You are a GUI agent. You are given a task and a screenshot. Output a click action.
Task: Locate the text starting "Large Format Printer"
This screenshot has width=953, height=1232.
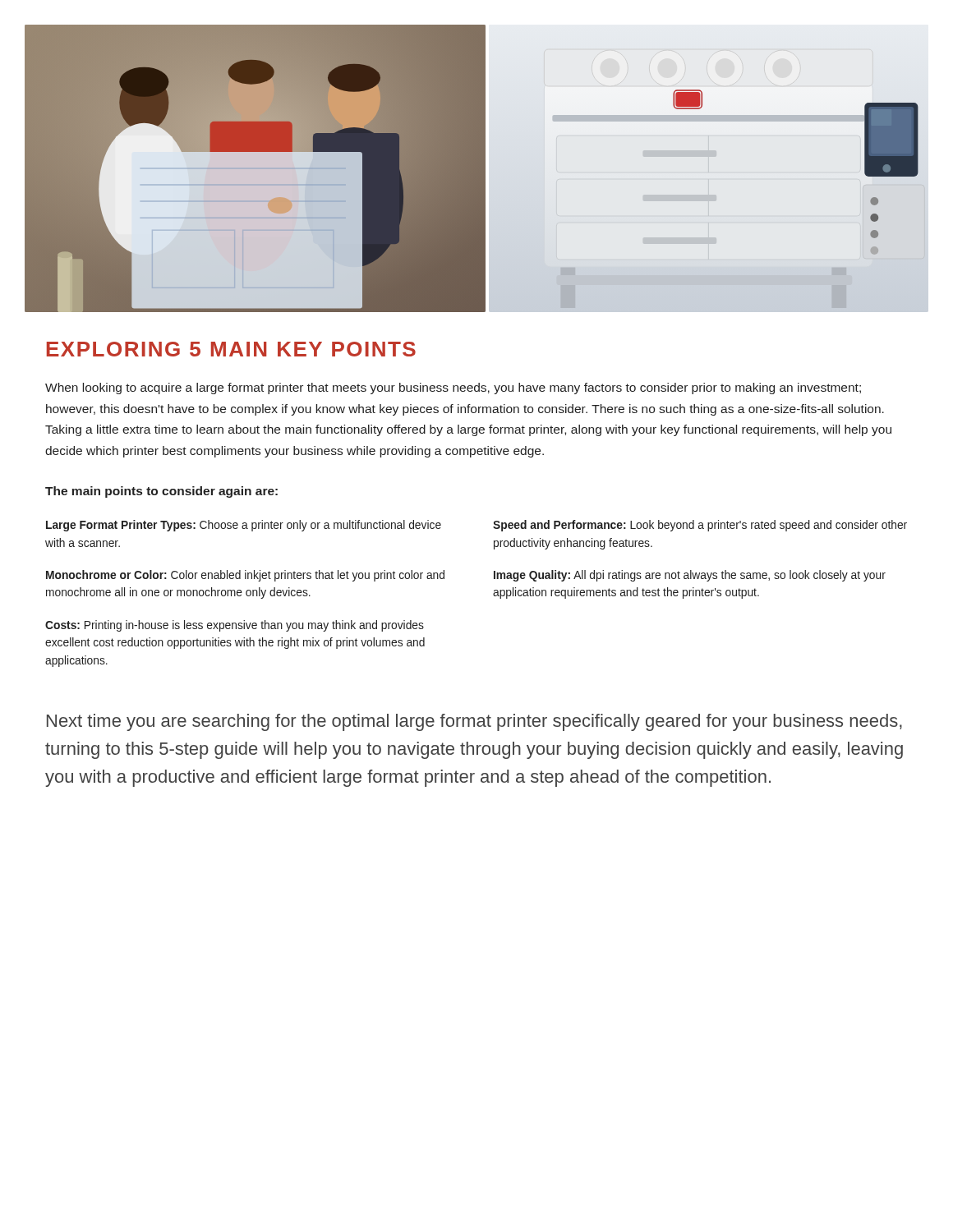(x=243, y=534)
